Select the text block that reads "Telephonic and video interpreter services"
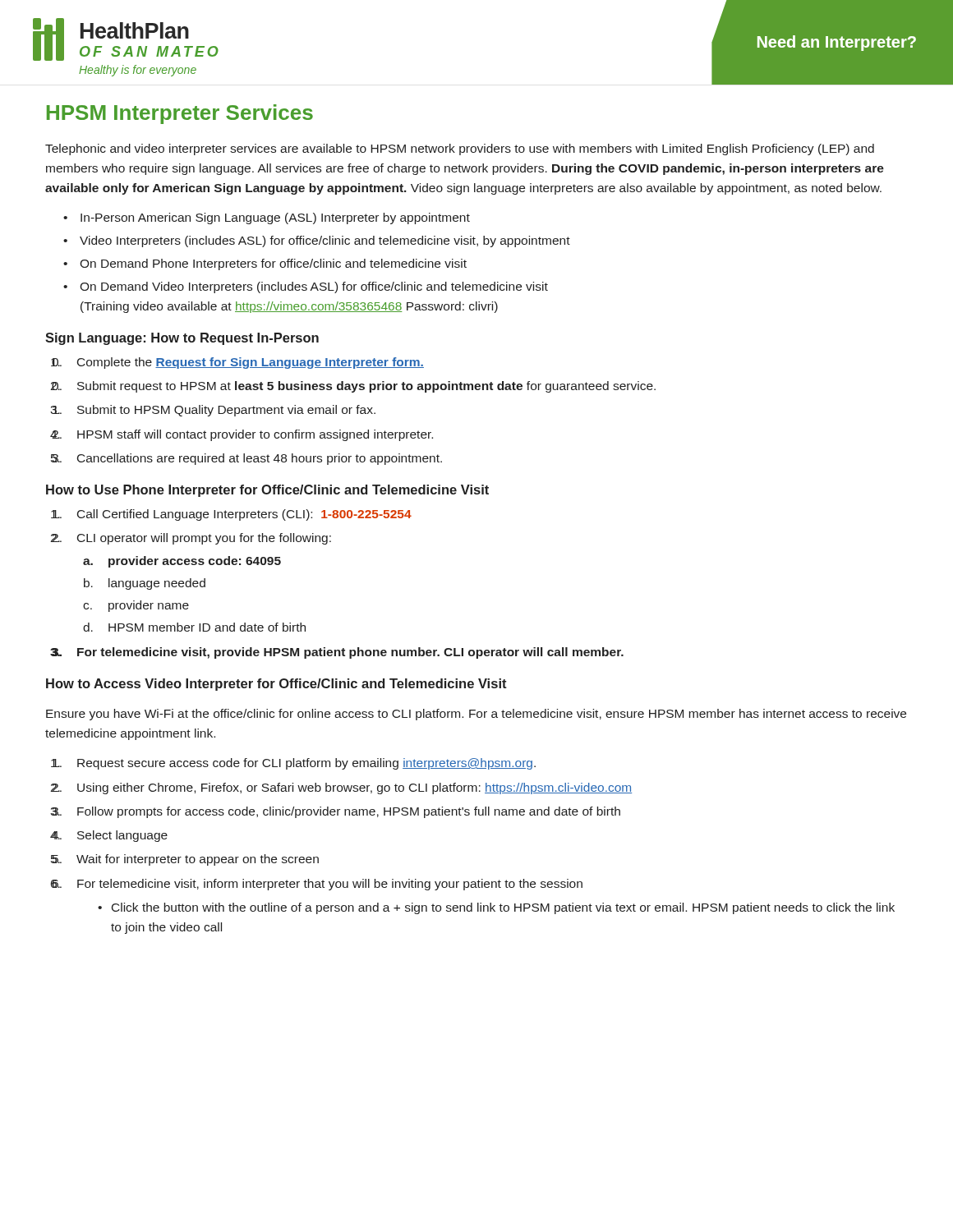The image size is (953, 1232). pyautogui.click(x=476, y=168)
